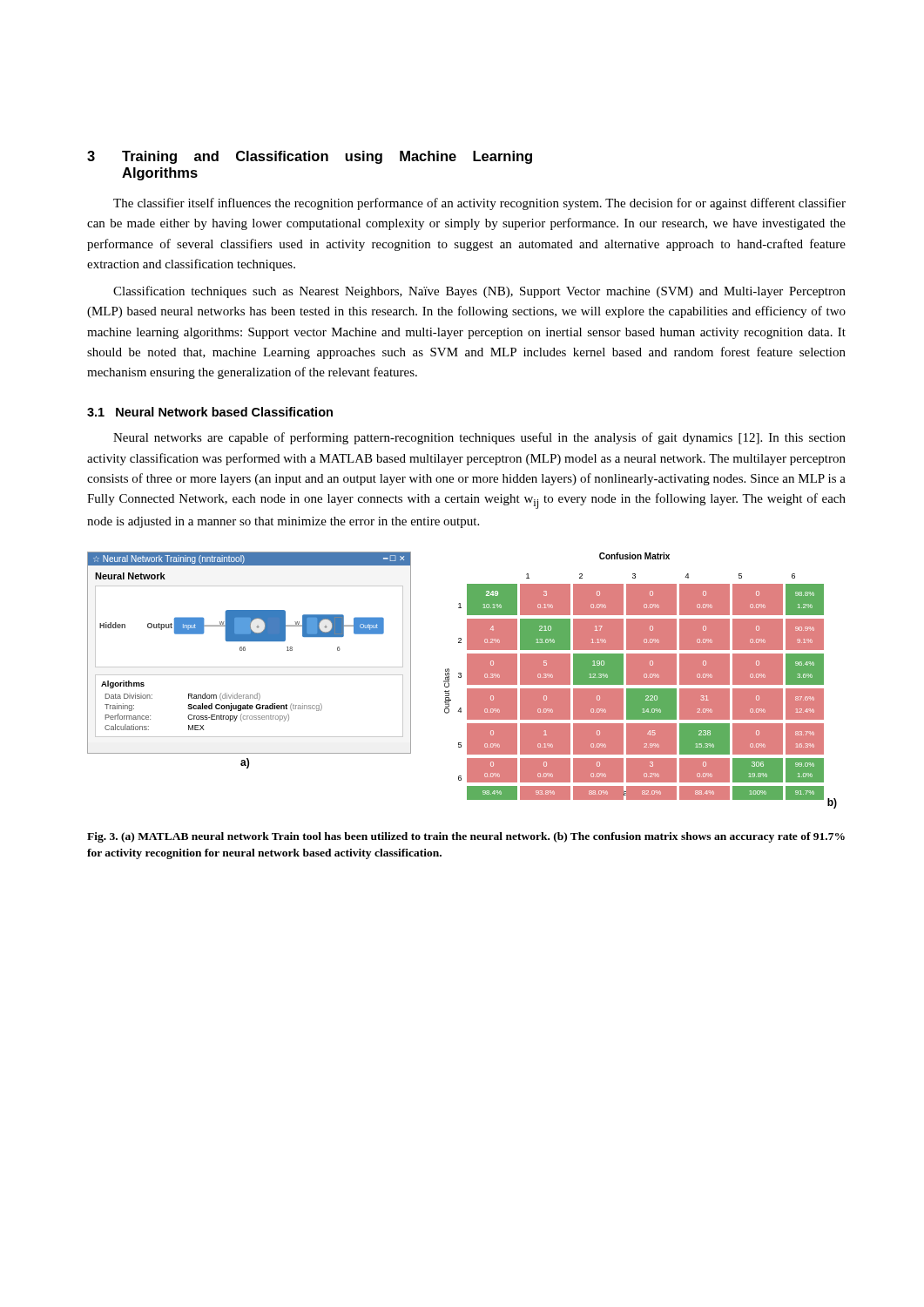Locate the block of text that opens with "Classification techniques such"
The image size is (924, 1307).
pos(466,332)
